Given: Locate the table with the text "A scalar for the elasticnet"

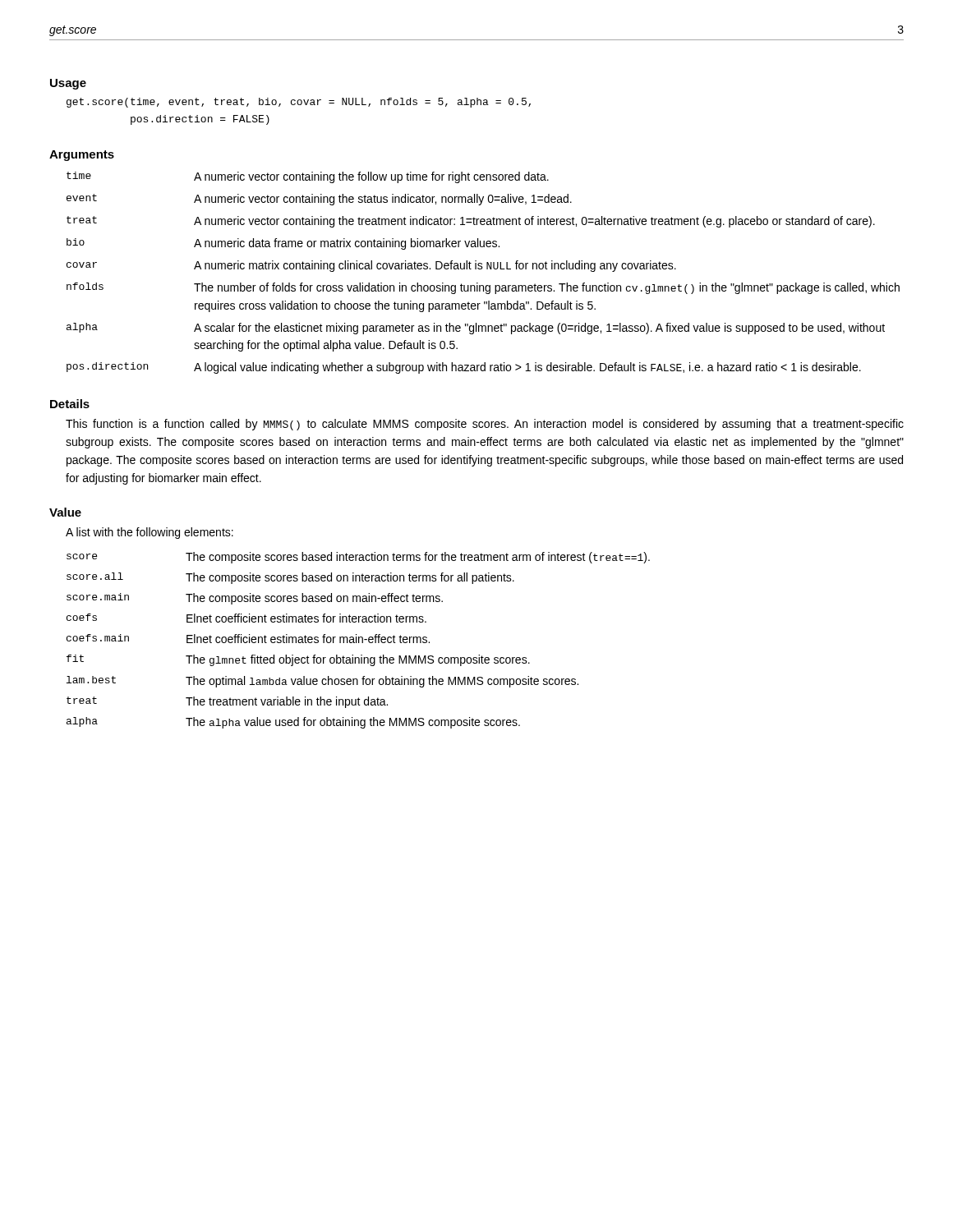Looking at the screenshot, I should (485, 272).
